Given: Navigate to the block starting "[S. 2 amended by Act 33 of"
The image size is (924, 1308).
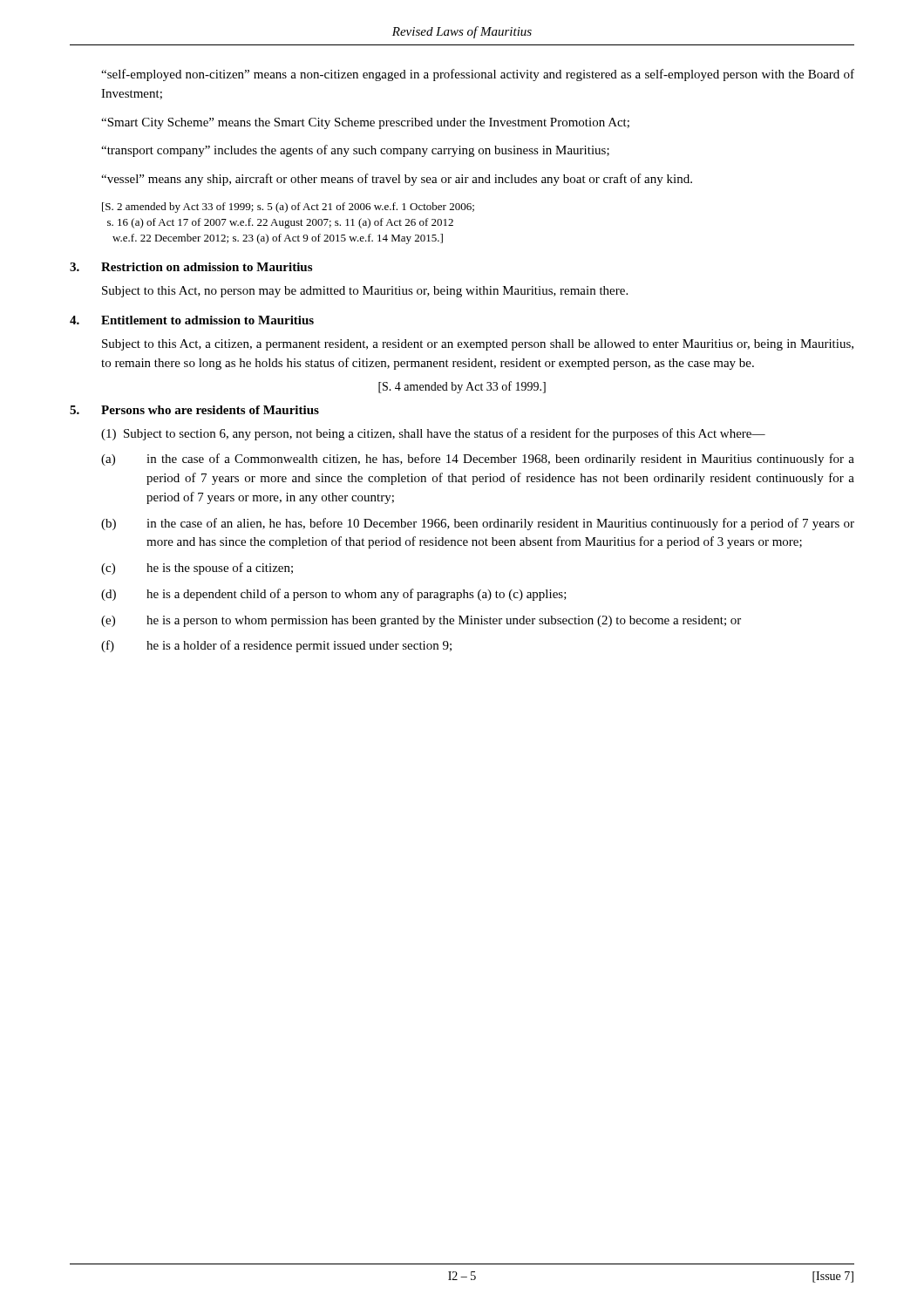Looking at the screenshot, I should pos(288,222).
